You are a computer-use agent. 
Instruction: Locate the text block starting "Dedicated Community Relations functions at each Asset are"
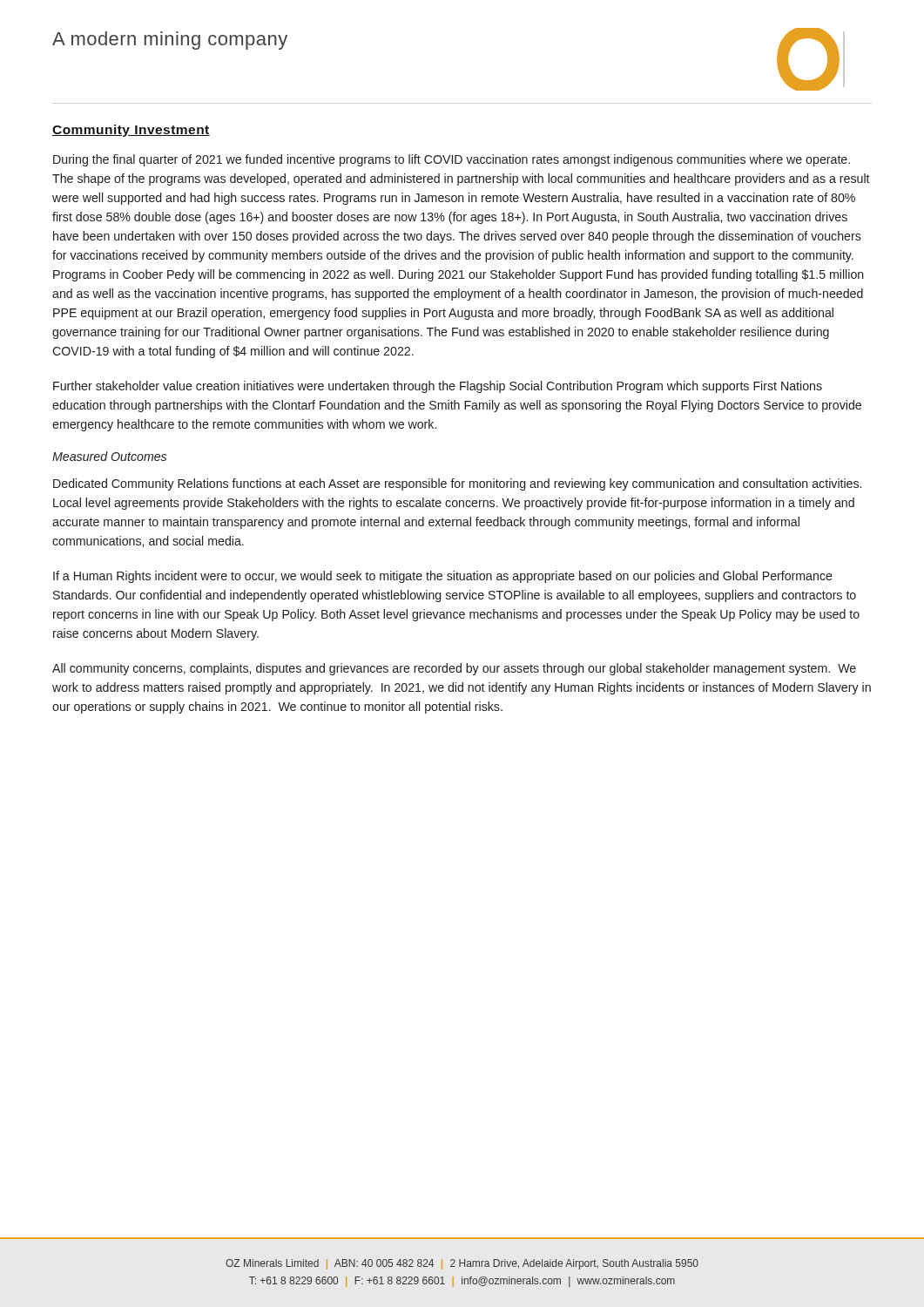[457, 512]
